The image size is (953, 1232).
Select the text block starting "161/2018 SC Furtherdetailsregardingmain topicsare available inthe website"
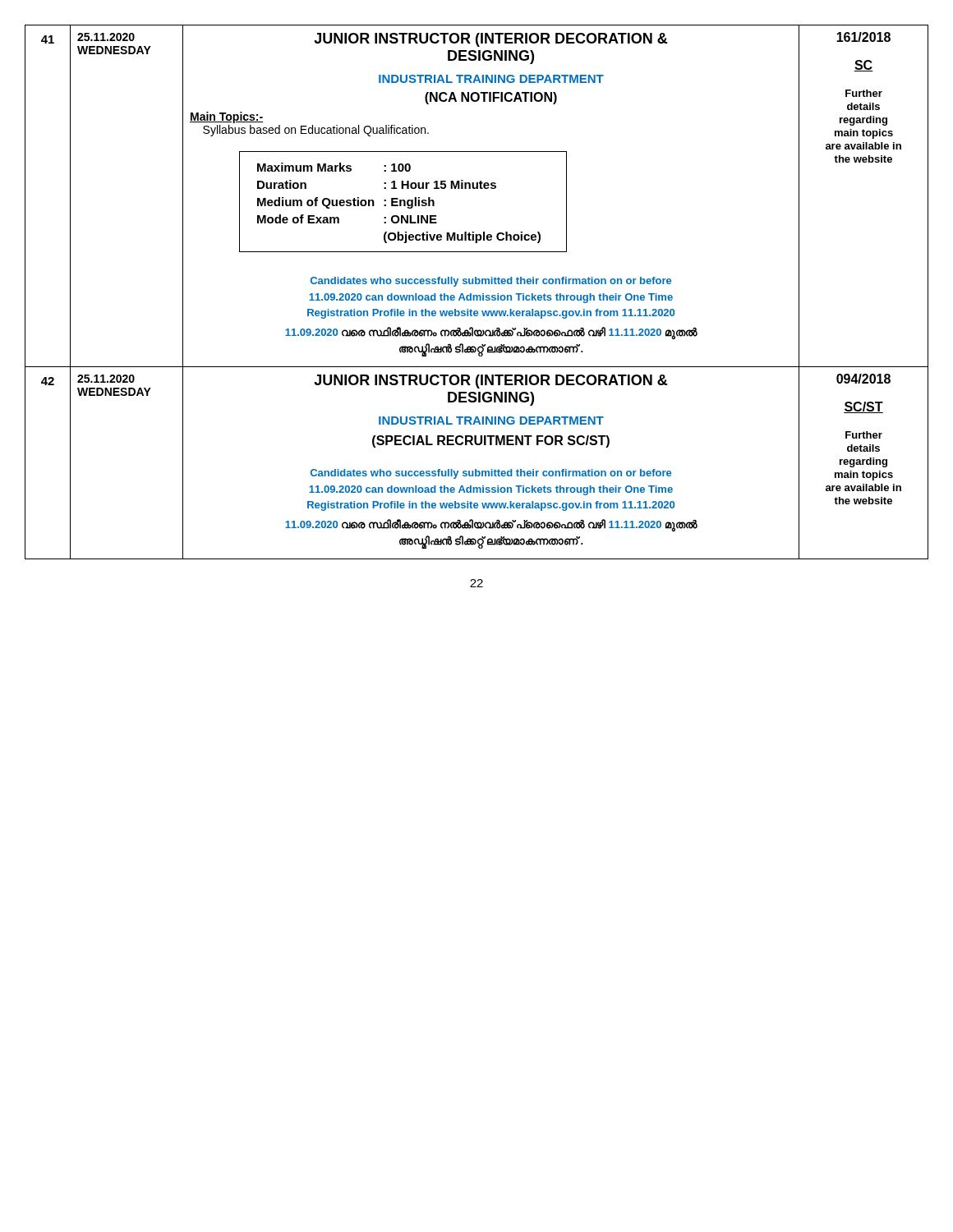(x=863, y=98)
